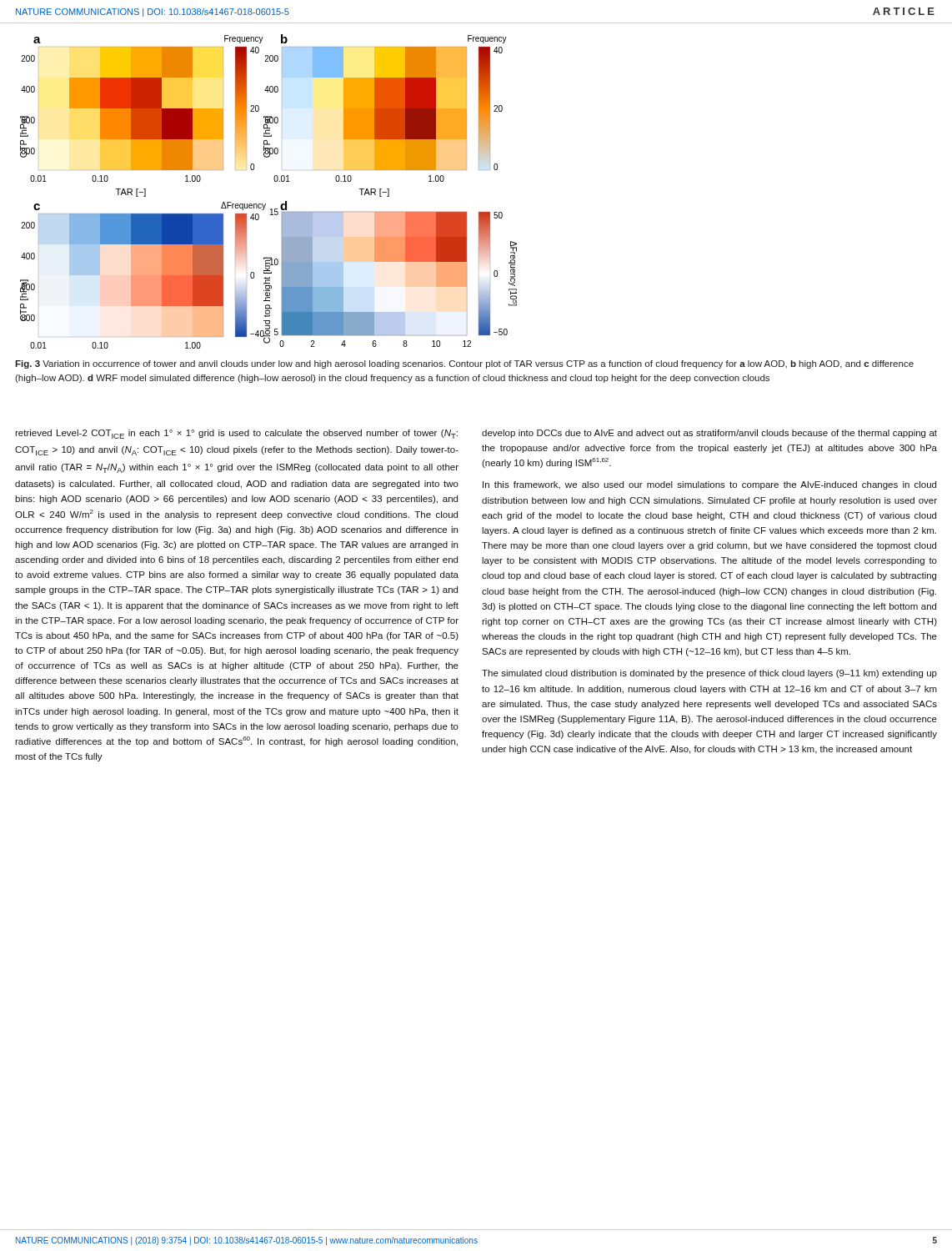Locate the region starting "retrieved Level-2 COTICE in"
The width and height of the screenshot is (952, 1251).
(x=237, y=595)
